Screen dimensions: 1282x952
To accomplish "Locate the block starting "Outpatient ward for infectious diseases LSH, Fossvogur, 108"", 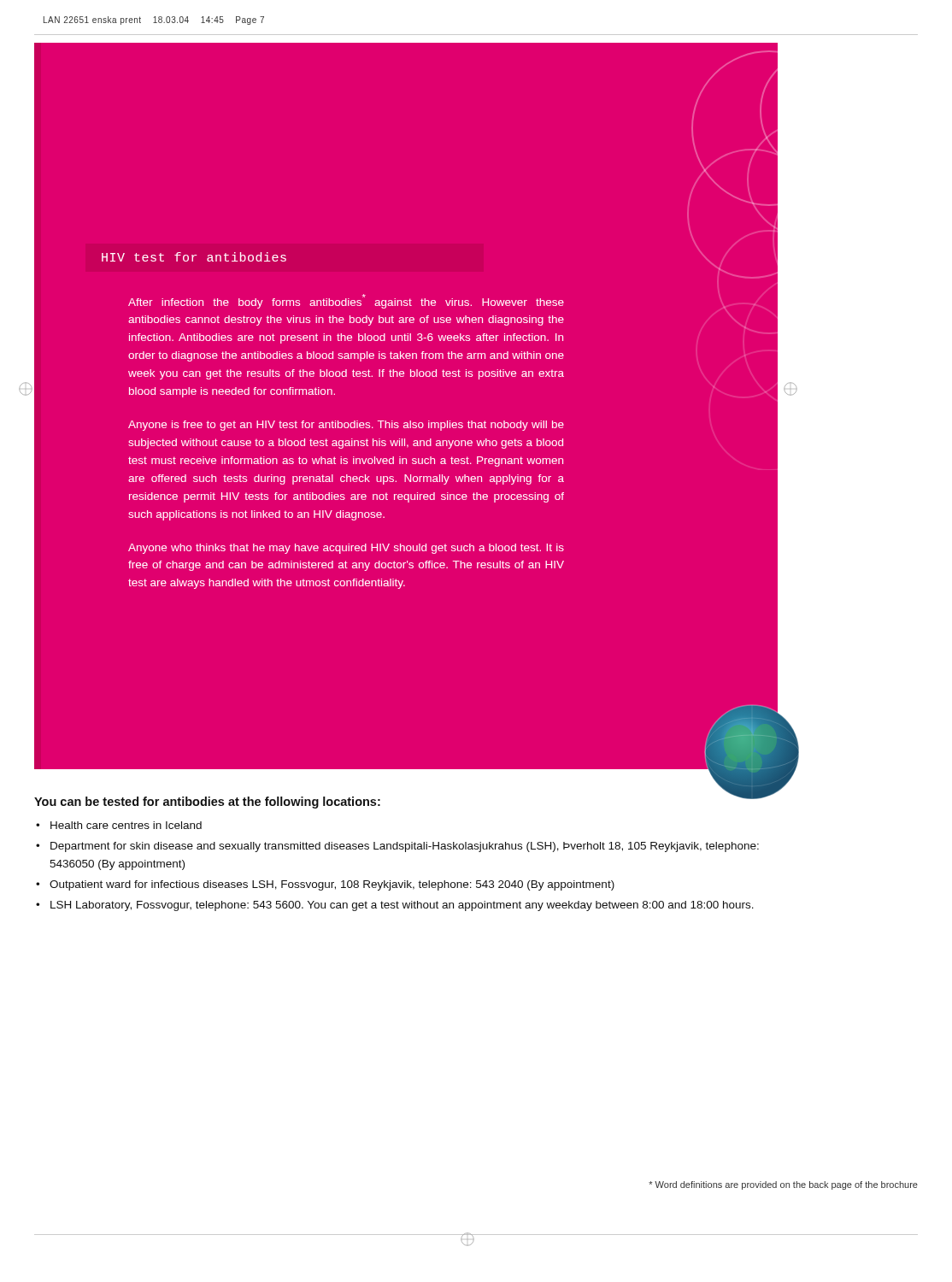I will [x=332, y=884].
